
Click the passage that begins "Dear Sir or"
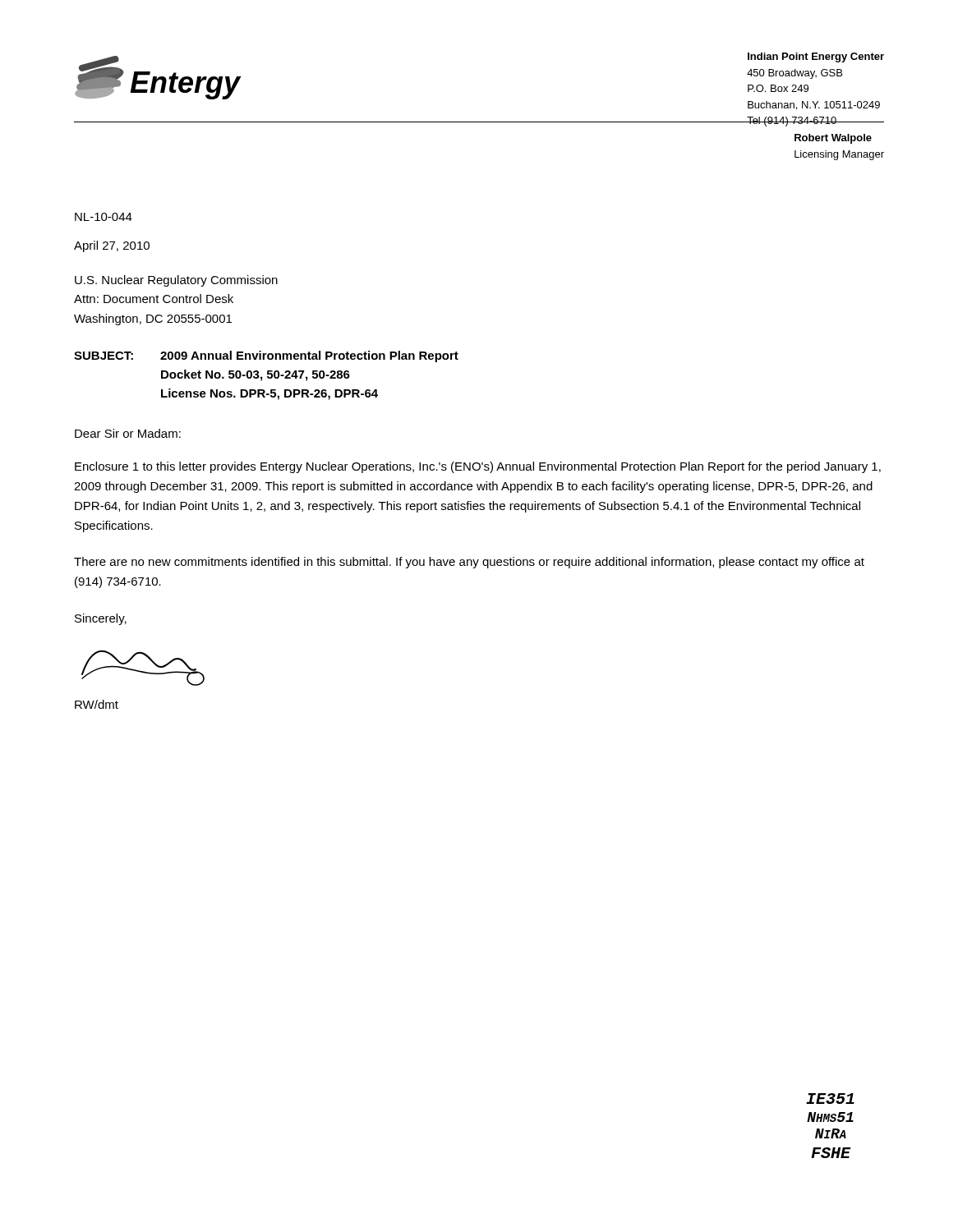click(128, 433)
